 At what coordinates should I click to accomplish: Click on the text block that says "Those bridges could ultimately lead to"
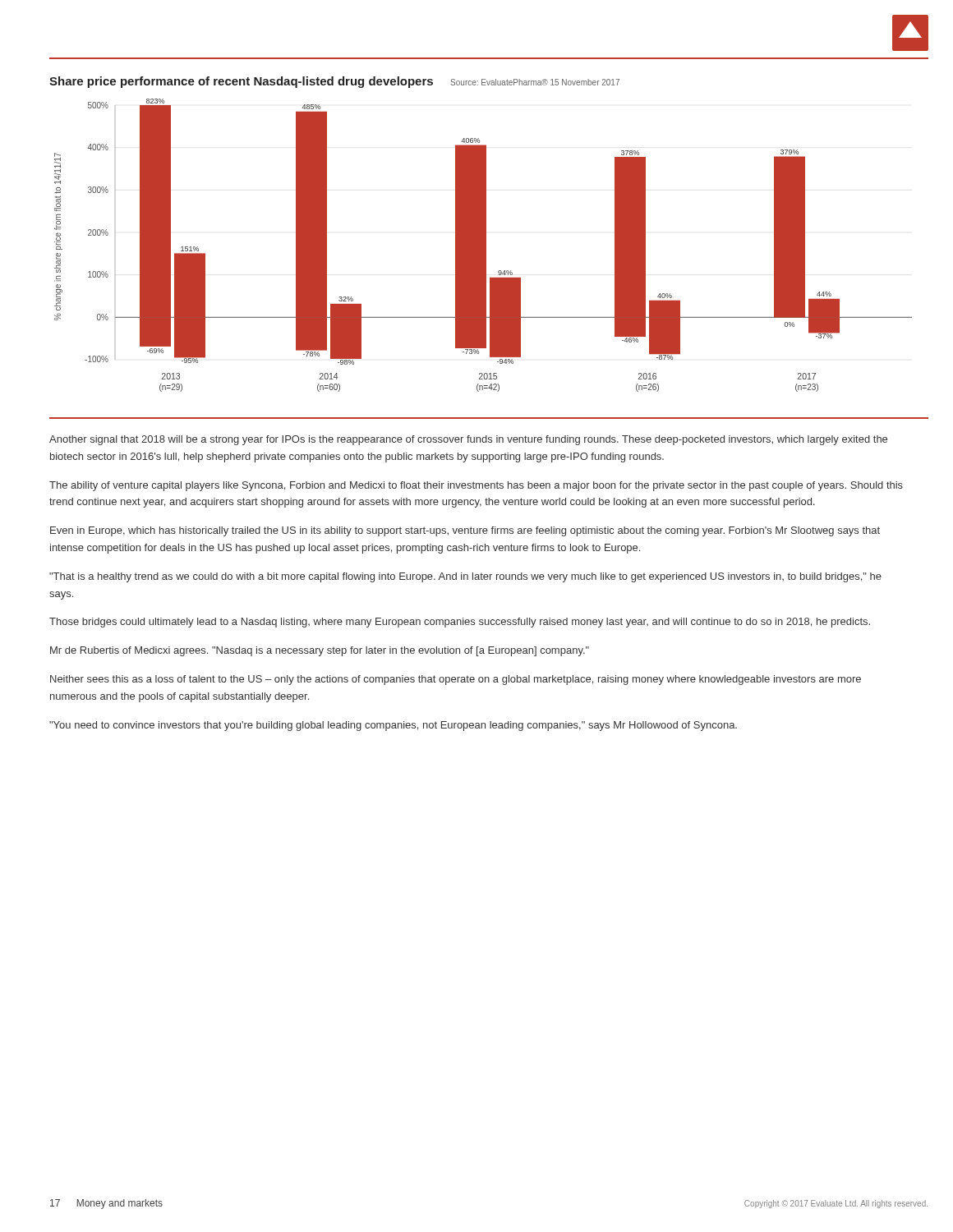[x=460, y=622]
